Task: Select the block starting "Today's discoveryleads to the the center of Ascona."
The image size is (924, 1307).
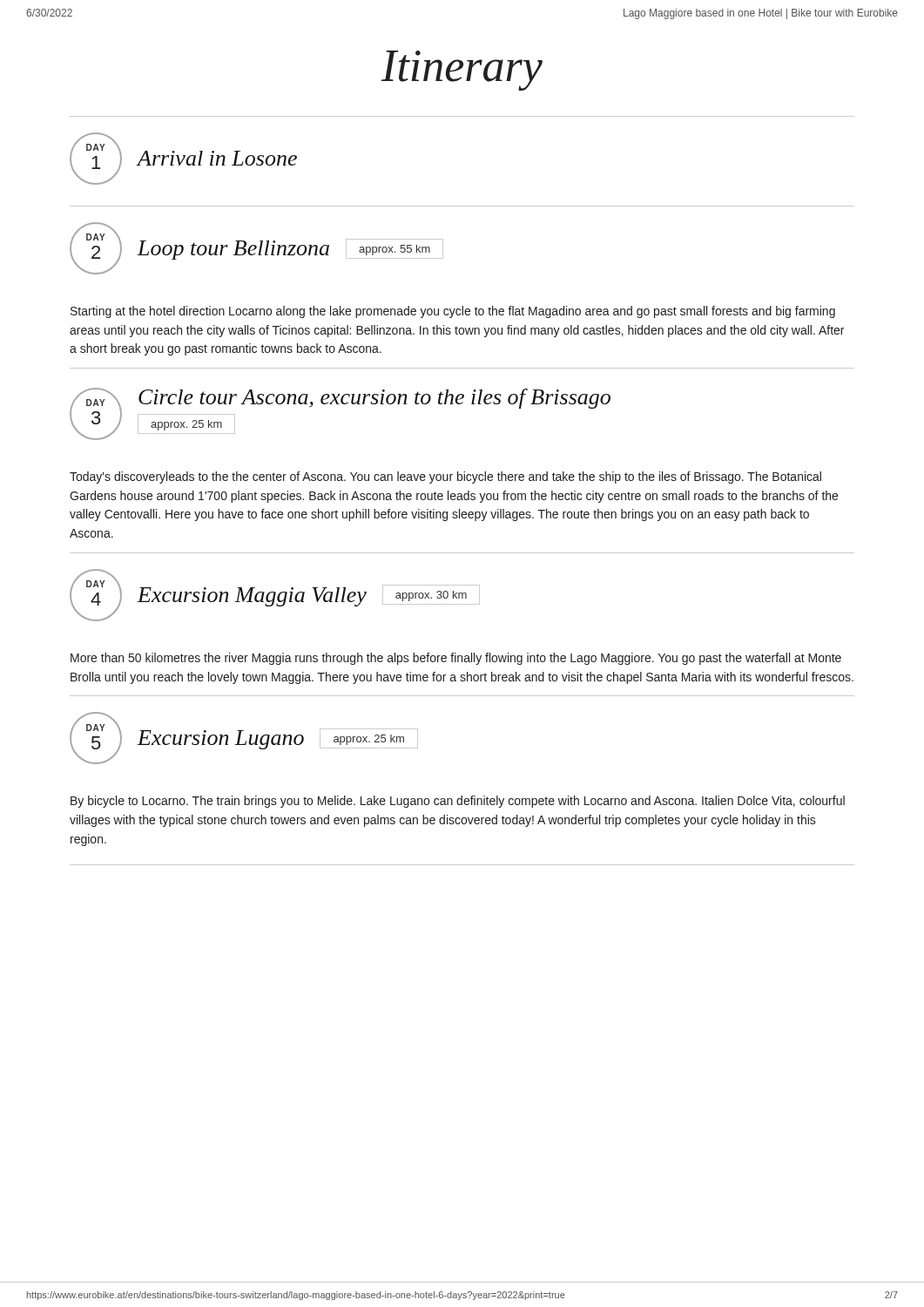Action: pyautogui.click(x=454, y=505)
